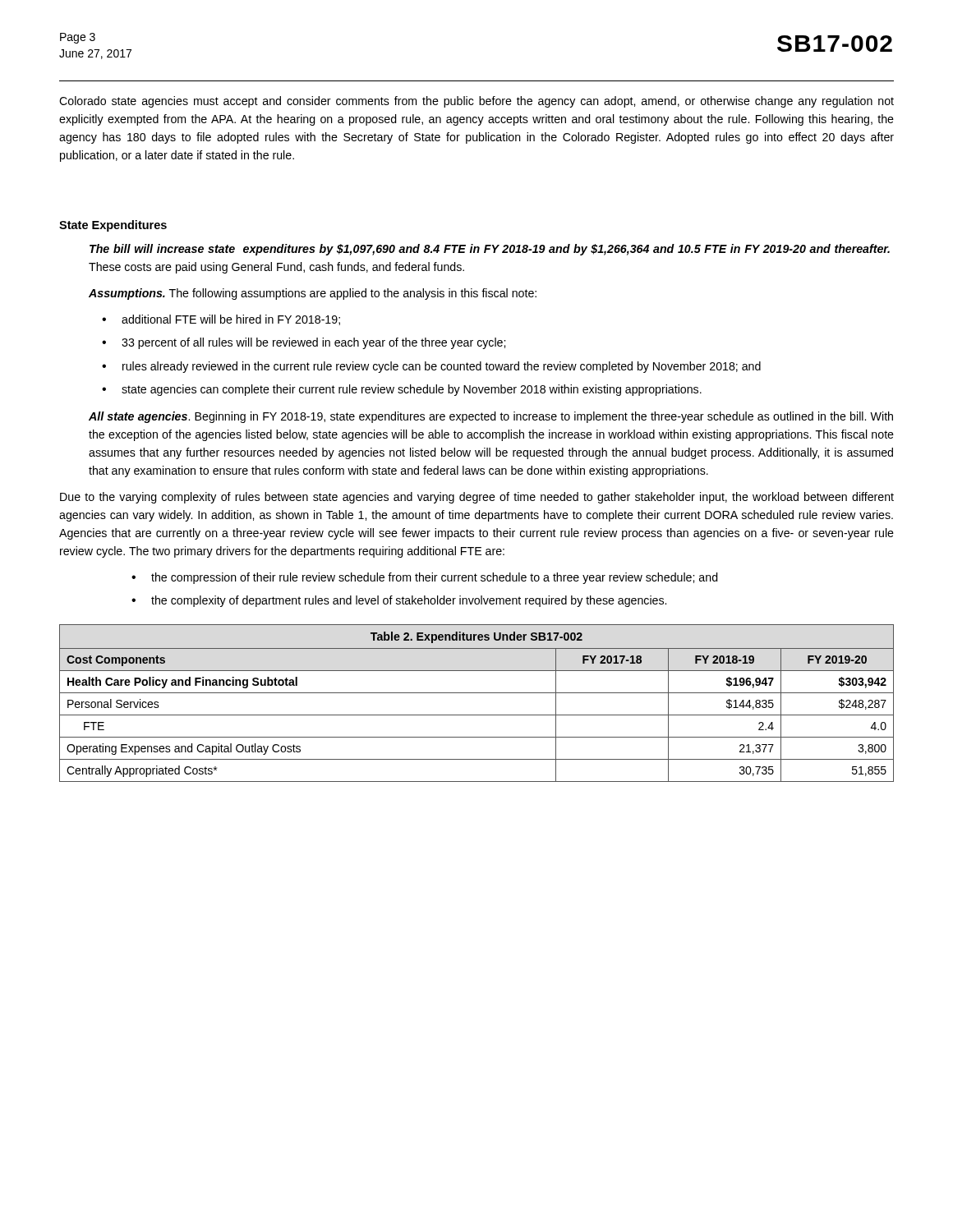Select the list item containing "• the compression of their rule review"
Viewport: 953px width, 1232px height.
click(x=513, y=577)
